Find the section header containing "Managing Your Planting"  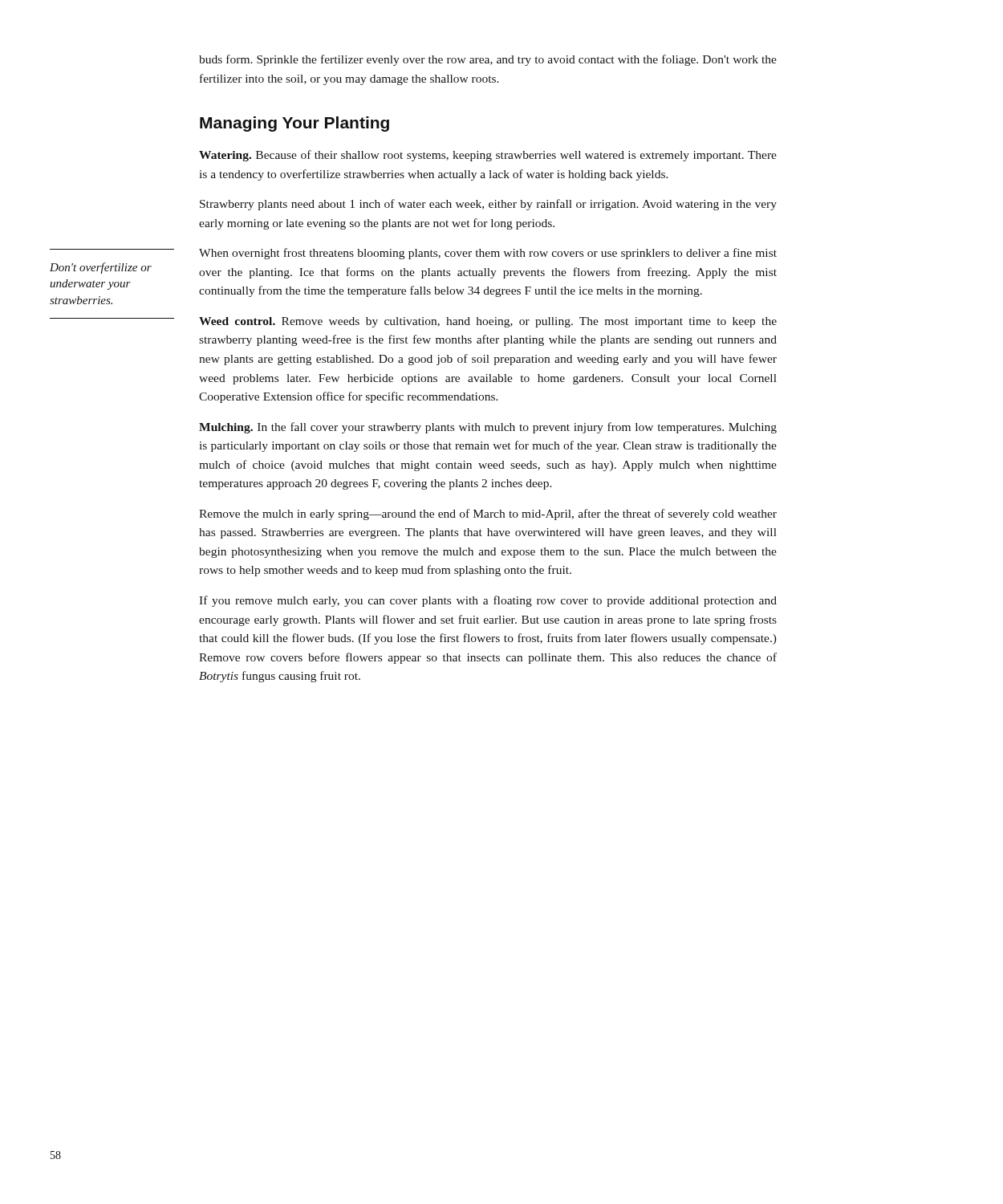[294, 124]
